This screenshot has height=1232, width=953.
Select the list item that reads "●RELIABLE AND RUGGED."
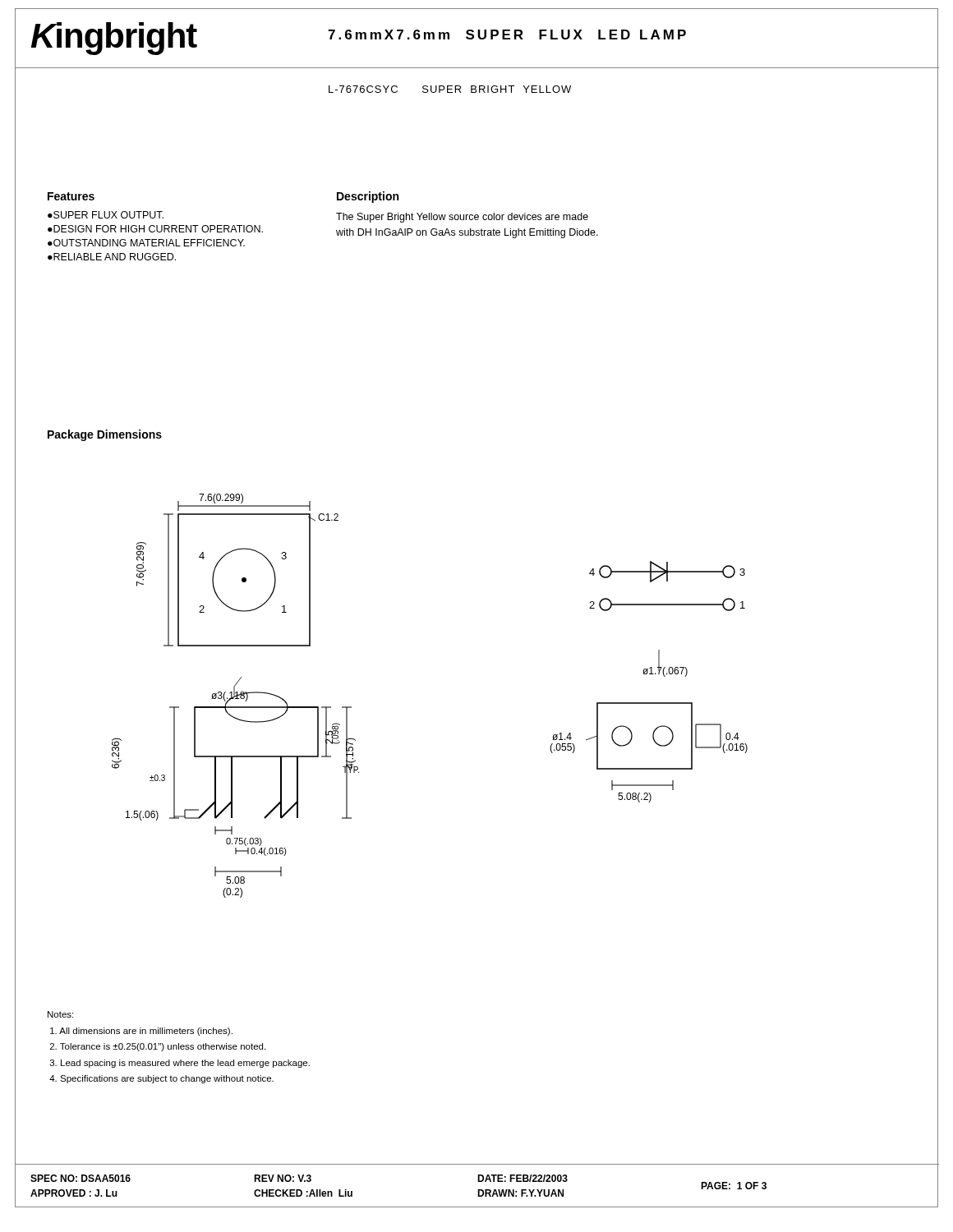(x=112, y=257)
